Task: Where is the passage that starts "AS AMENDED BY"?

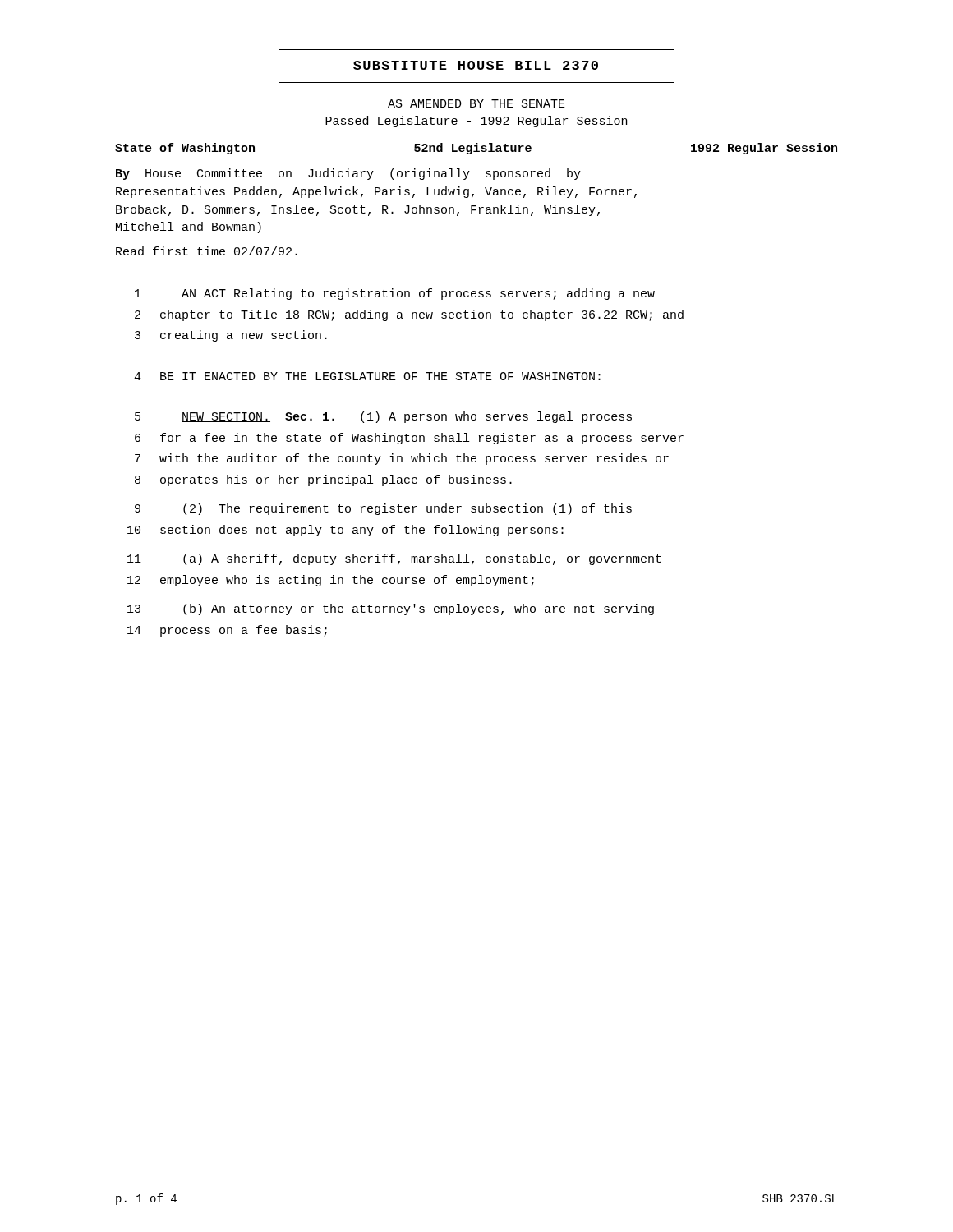Action: click(476, 105)
